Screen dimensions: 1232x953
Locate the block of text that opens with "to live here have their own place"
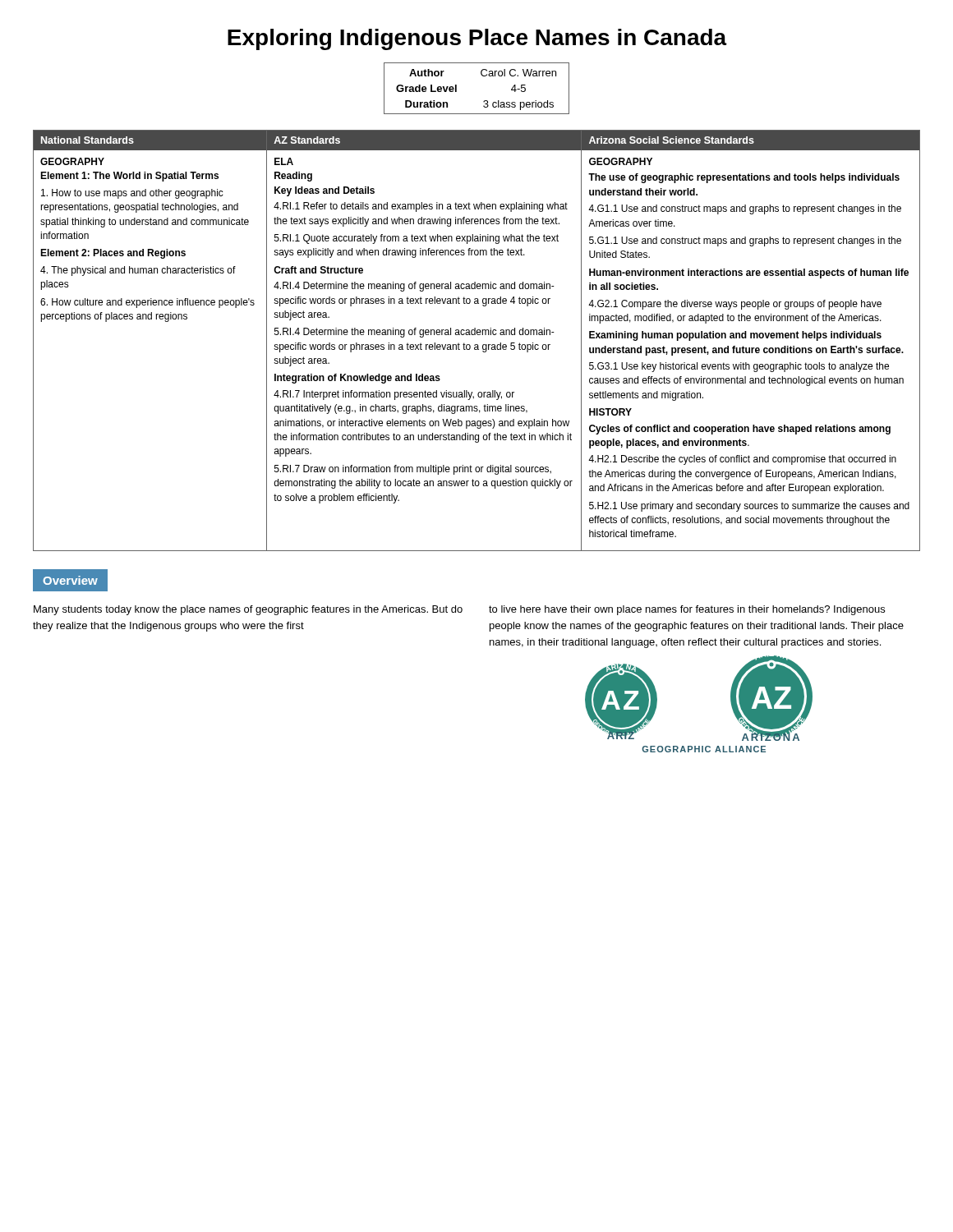click(696, 625)
